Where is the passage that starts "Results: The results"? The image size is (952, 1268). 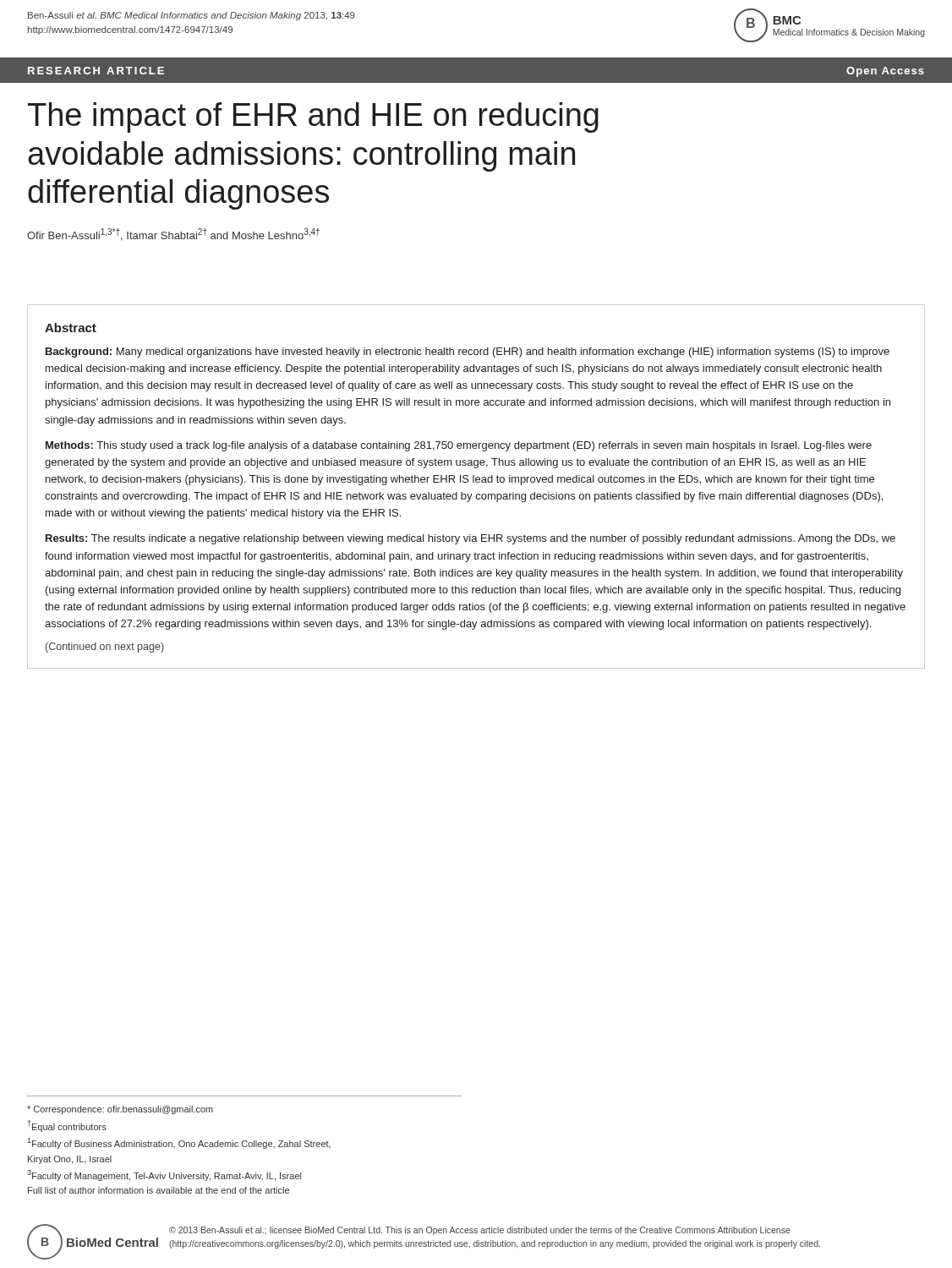click(x=475, y=581)
